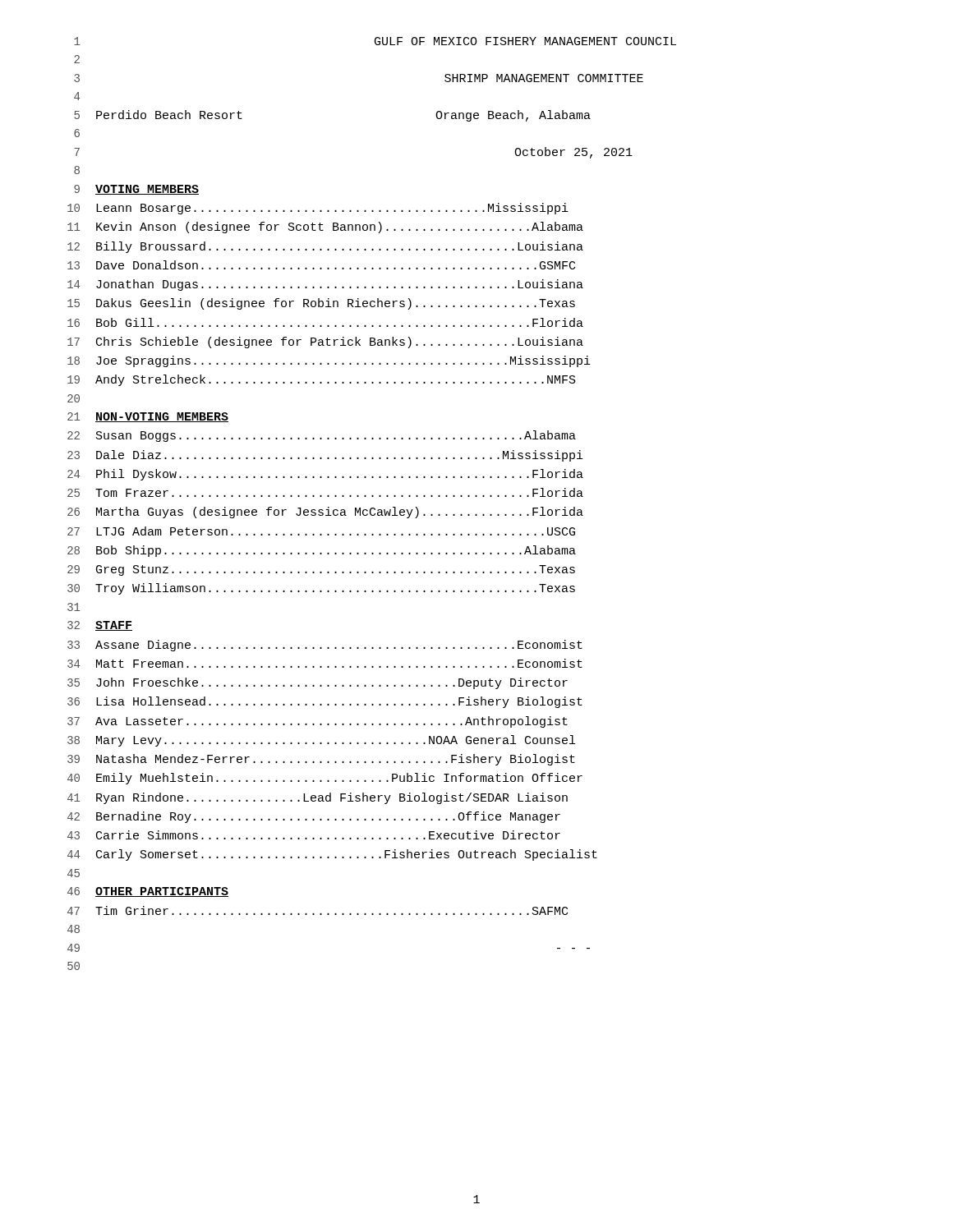Select the list item with the text "26 Martha Guyas (designee for Jessica McCawley)...............Florida"

click(x=316, y=513)
